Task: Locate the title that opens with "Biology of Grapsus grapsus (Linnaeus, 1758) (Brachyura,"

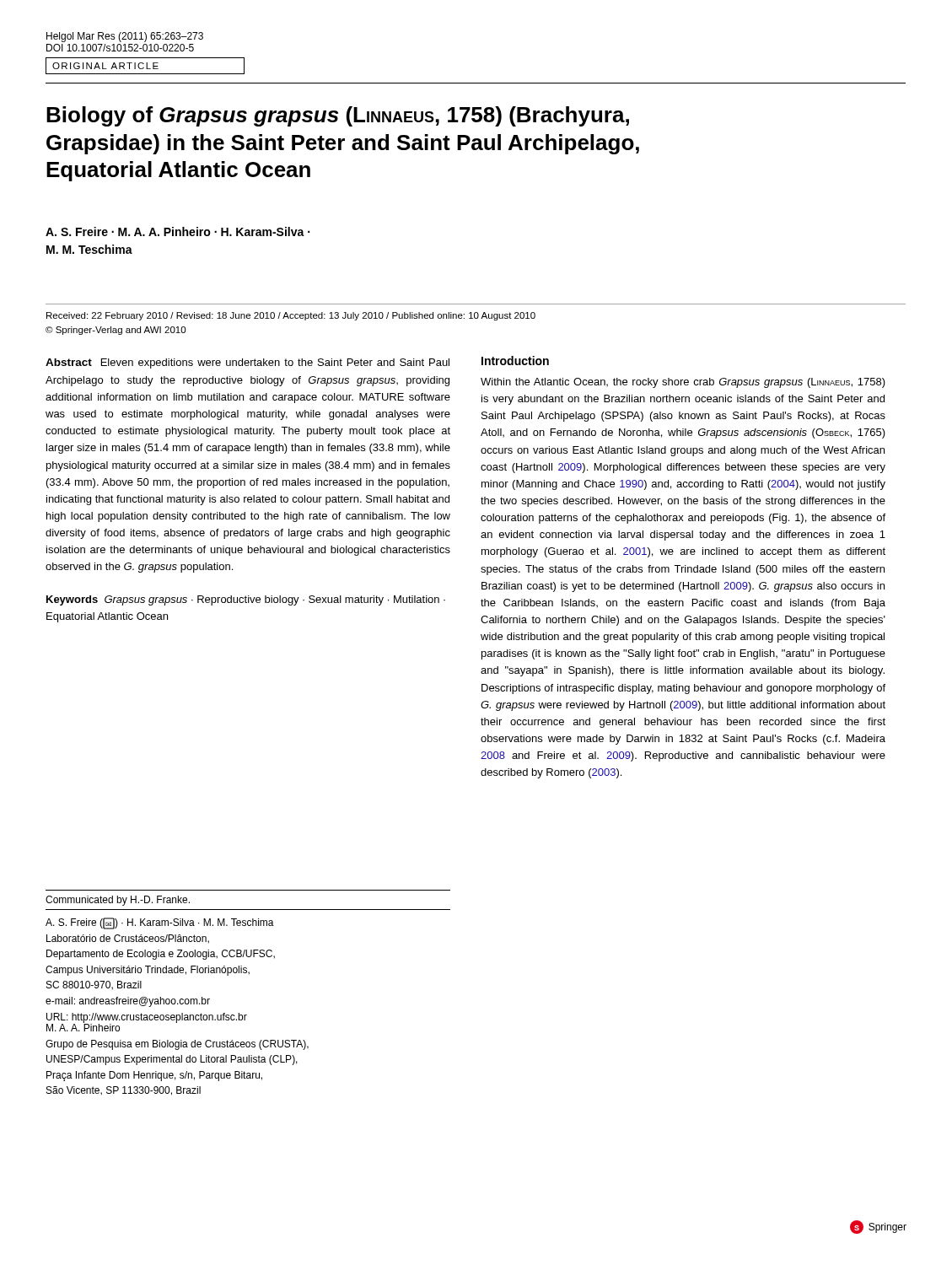Action: click(343, 142)
